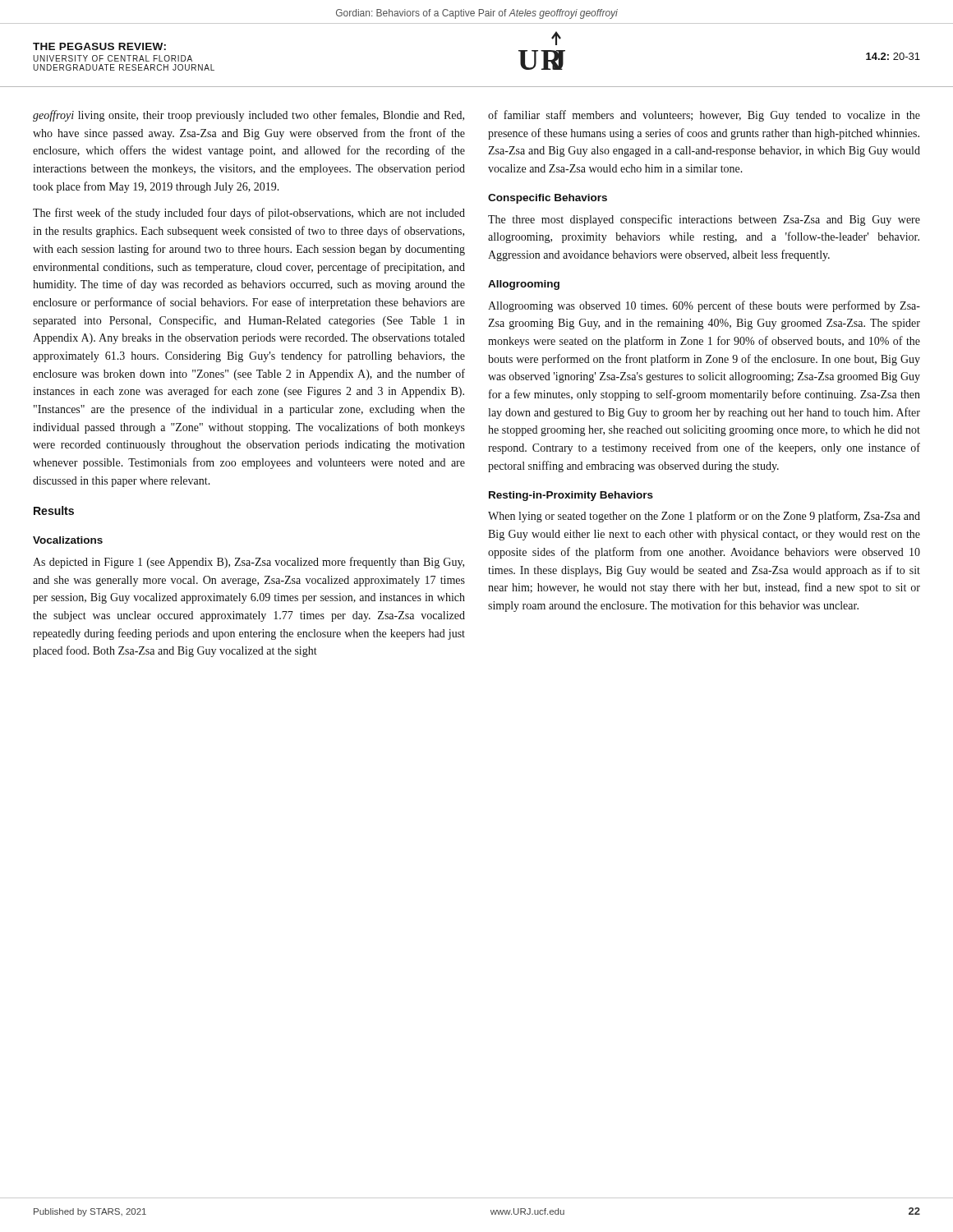This screenshot has width=953, height=1232.
Task: Locate the text block that says "geoffroyi living onsite,"
Action: pyautogui.click(x=249, y=151)
